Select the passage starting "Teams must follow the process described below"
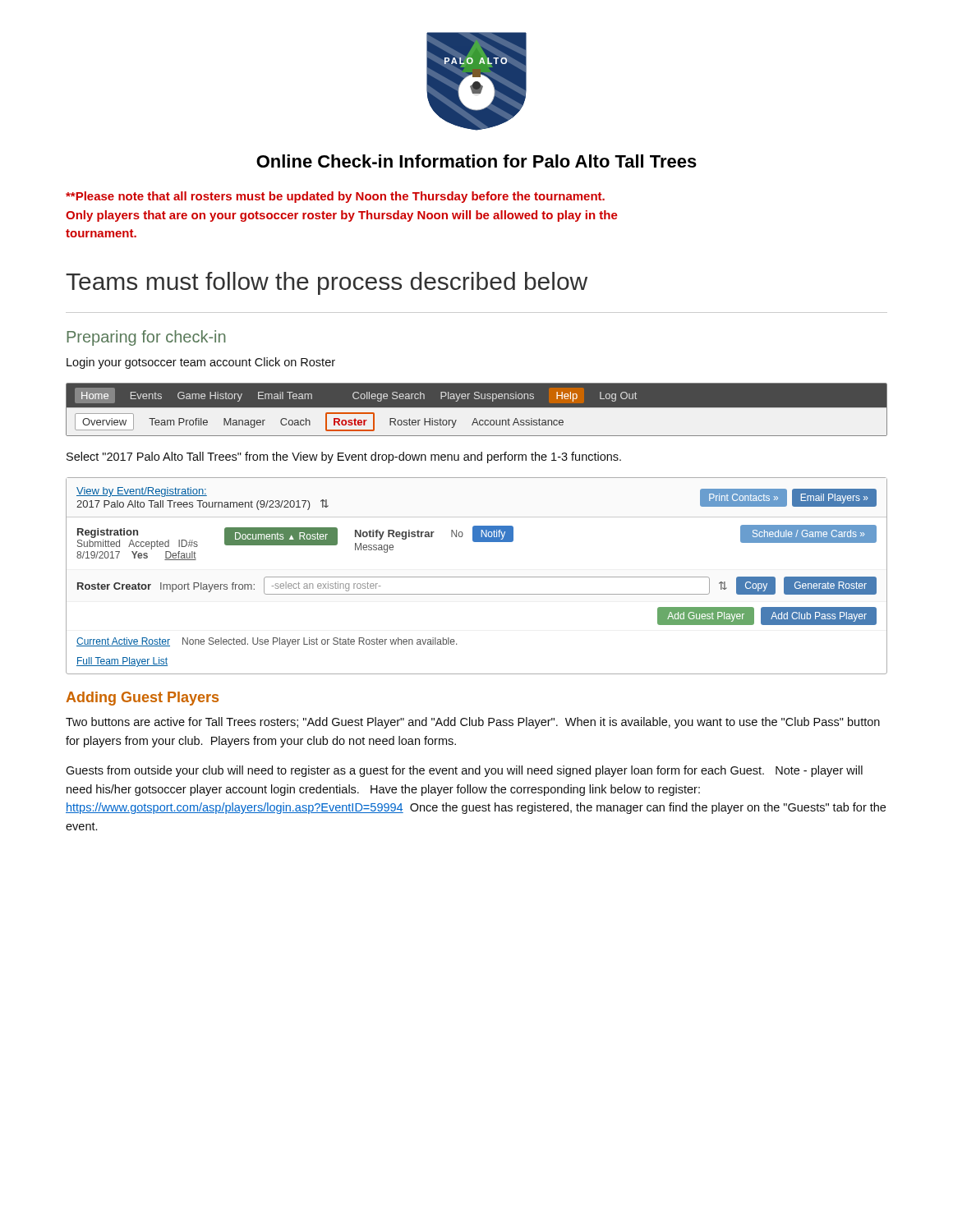The image size is (953, 1232). click(327, 281)
